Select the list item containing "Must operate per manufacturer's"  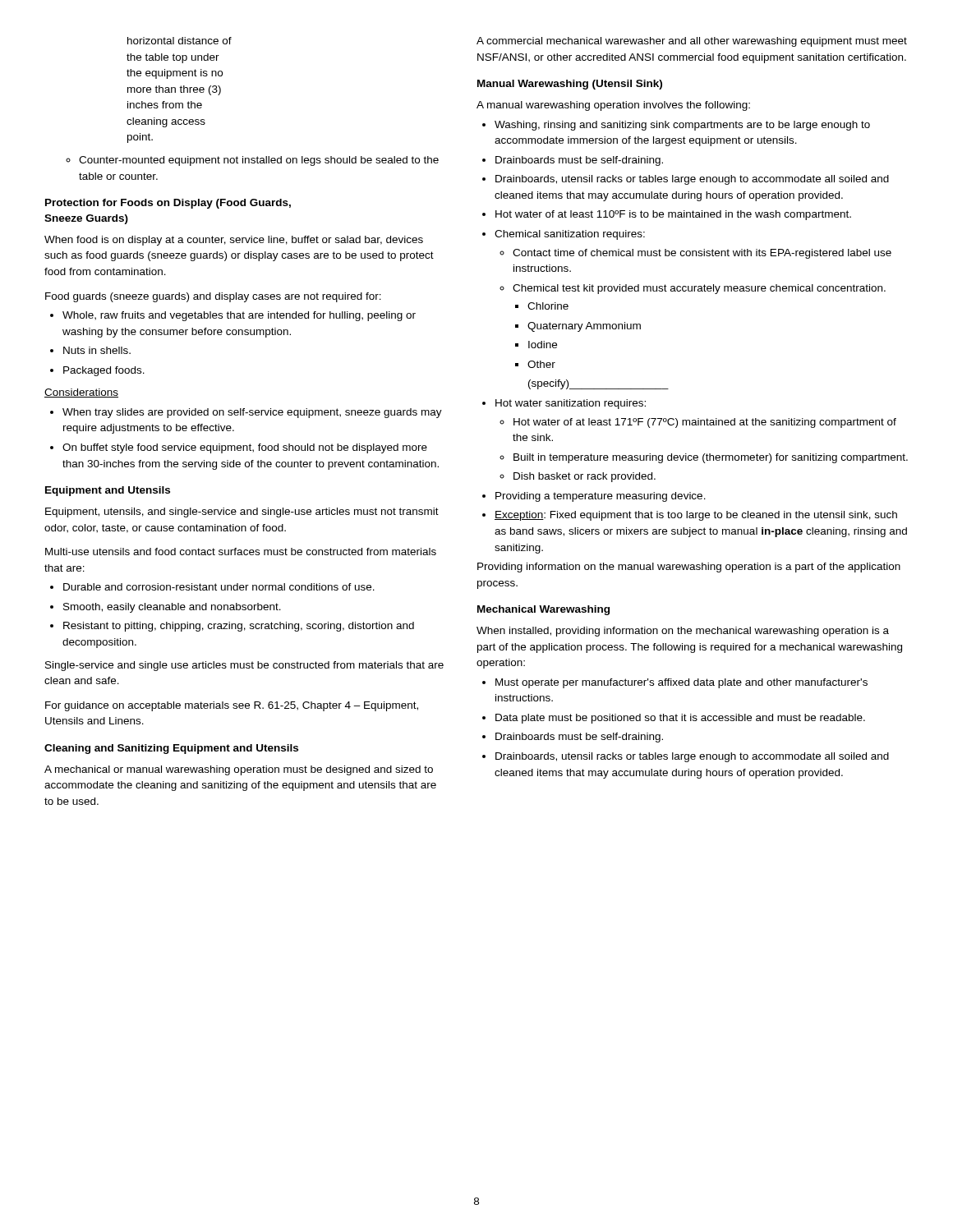693,727
